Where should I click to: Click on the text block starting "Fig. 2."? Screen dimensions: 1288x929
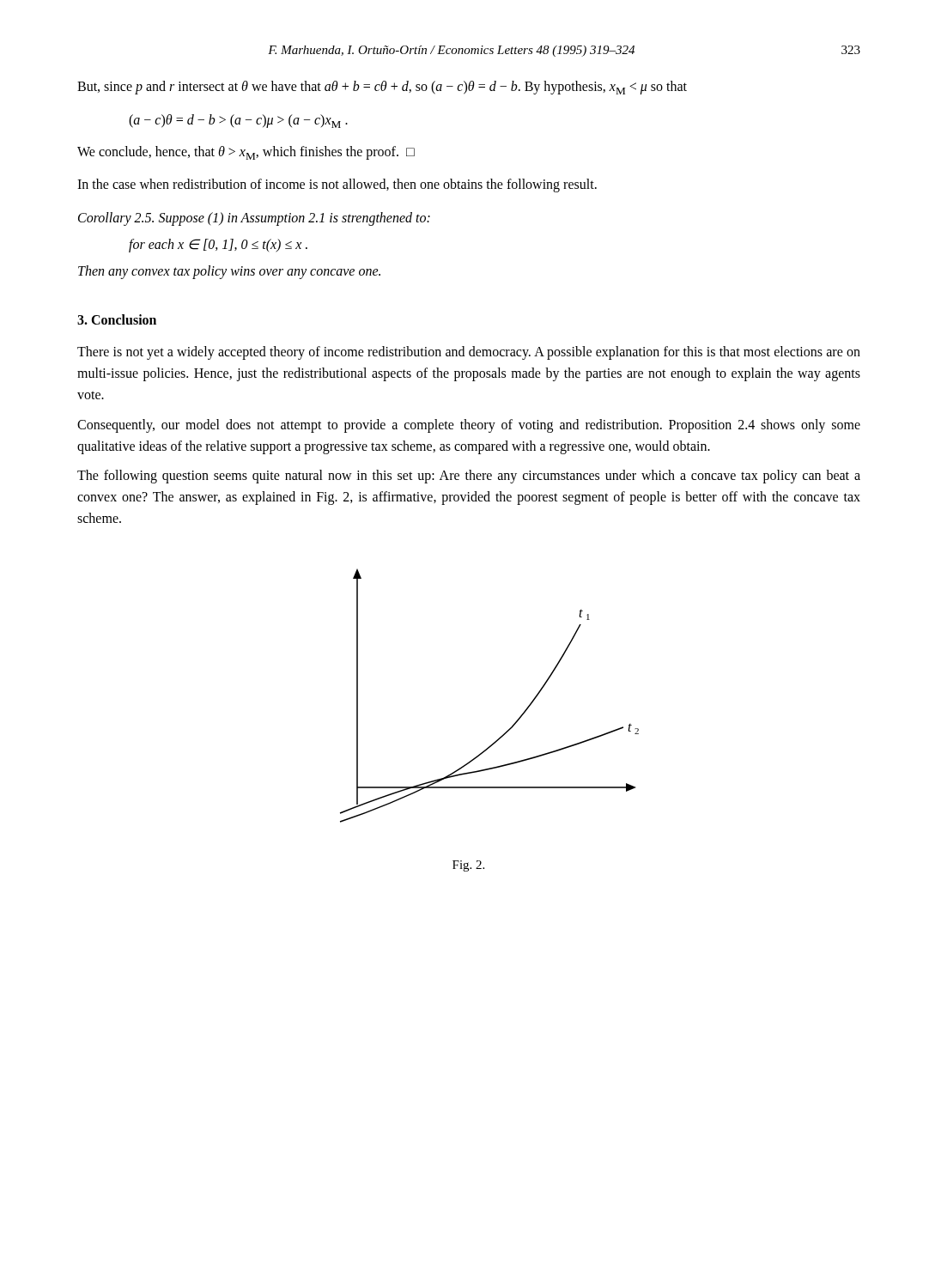469,864
